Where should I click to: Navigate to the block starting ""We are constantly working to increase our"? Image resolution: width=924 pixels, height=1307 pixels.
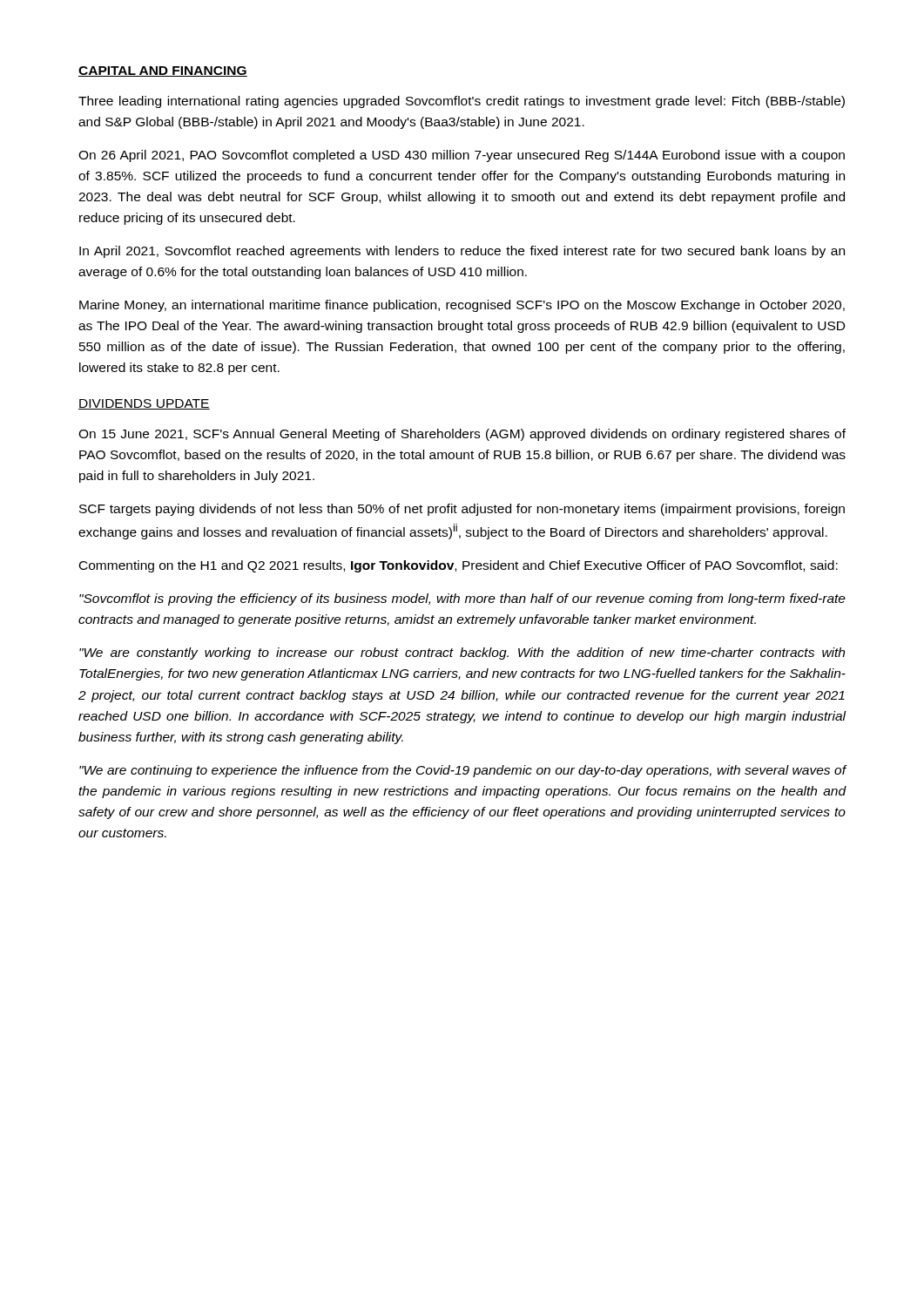click(x=462, y=694)
